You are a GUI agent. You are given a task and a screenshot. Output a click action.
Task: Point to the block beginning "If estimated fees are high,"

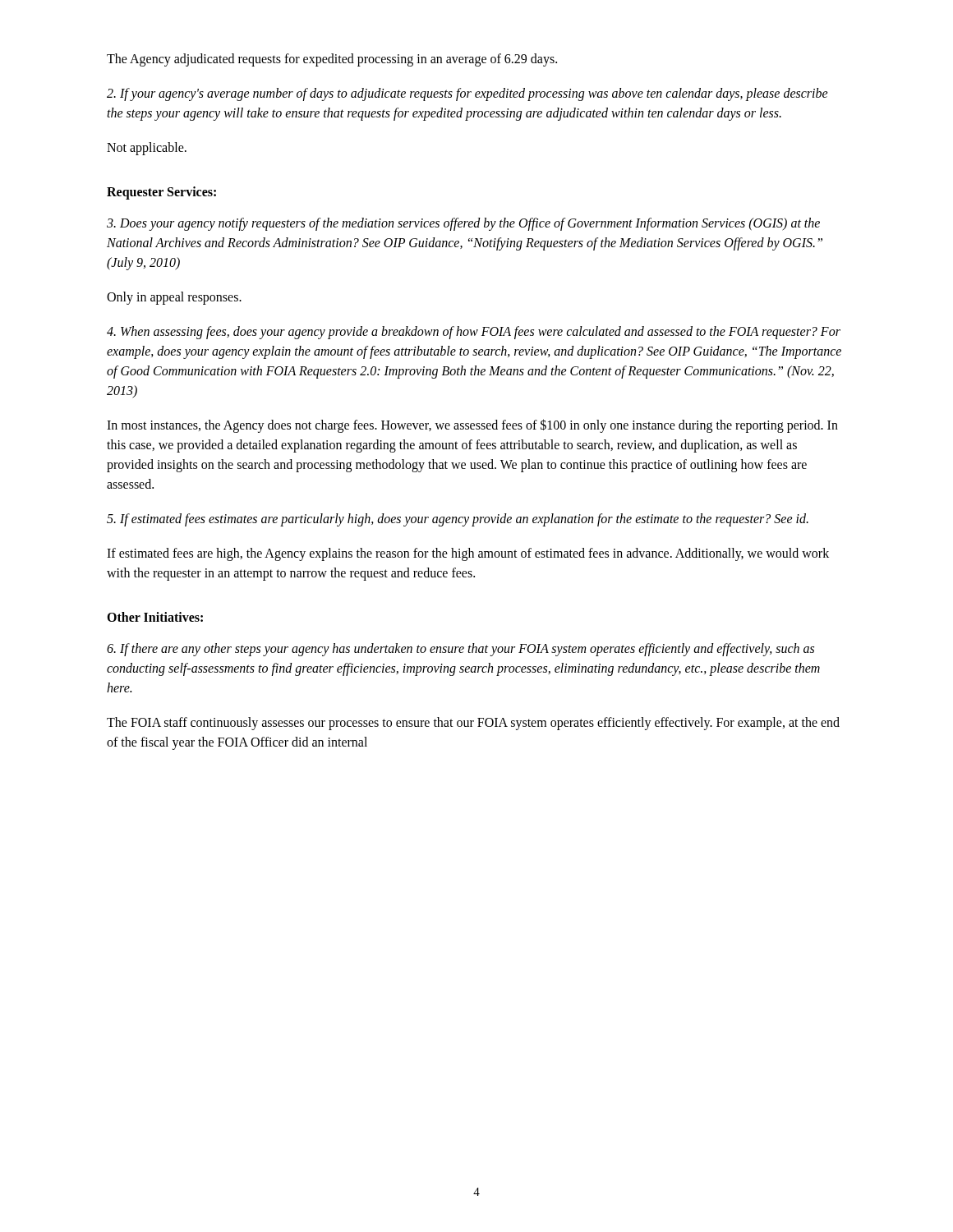point(468,563)
